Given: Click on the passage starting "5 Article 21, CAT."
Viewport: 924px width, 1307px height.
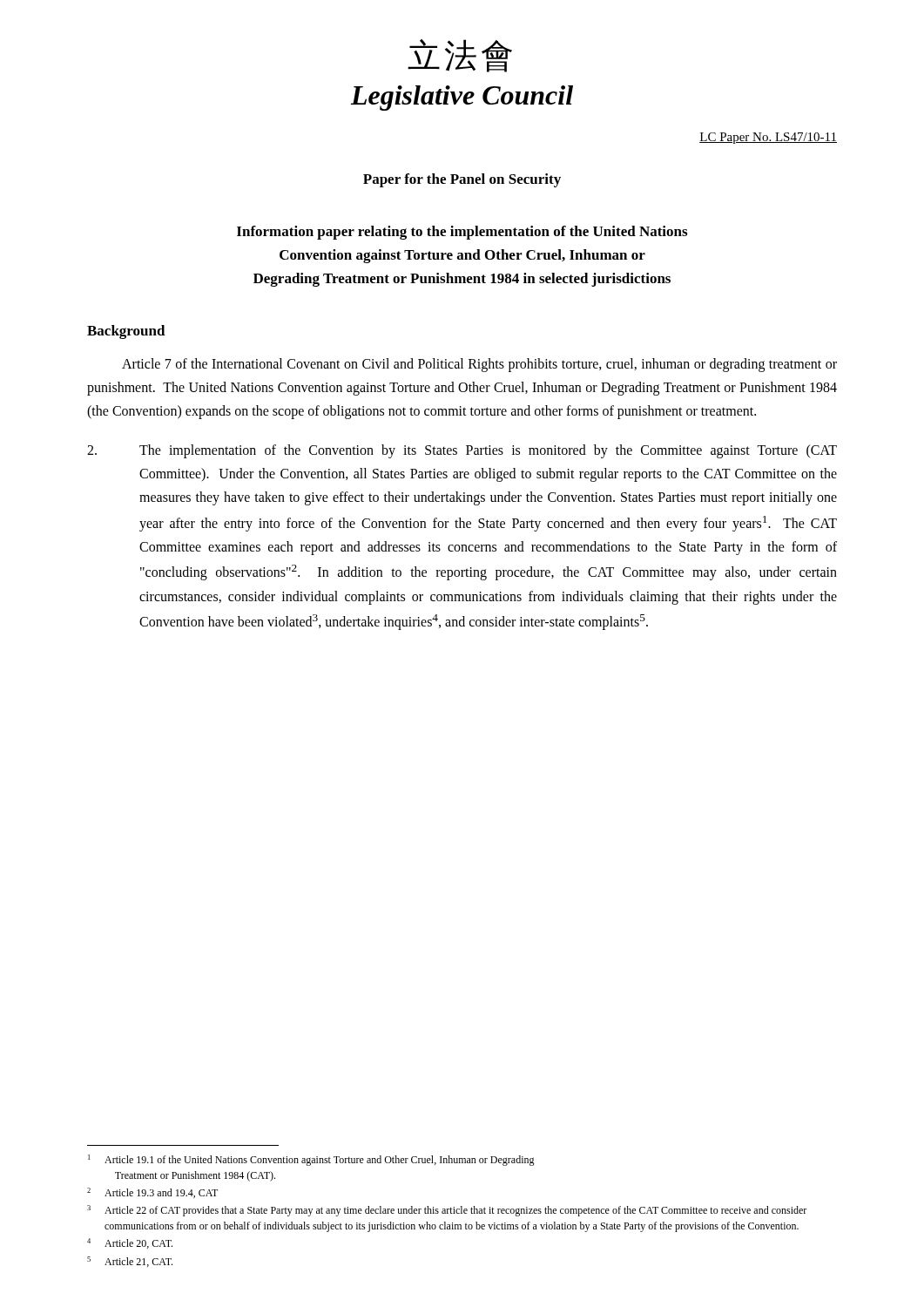Looking at the screenshot, I should tap(130, 1262).
